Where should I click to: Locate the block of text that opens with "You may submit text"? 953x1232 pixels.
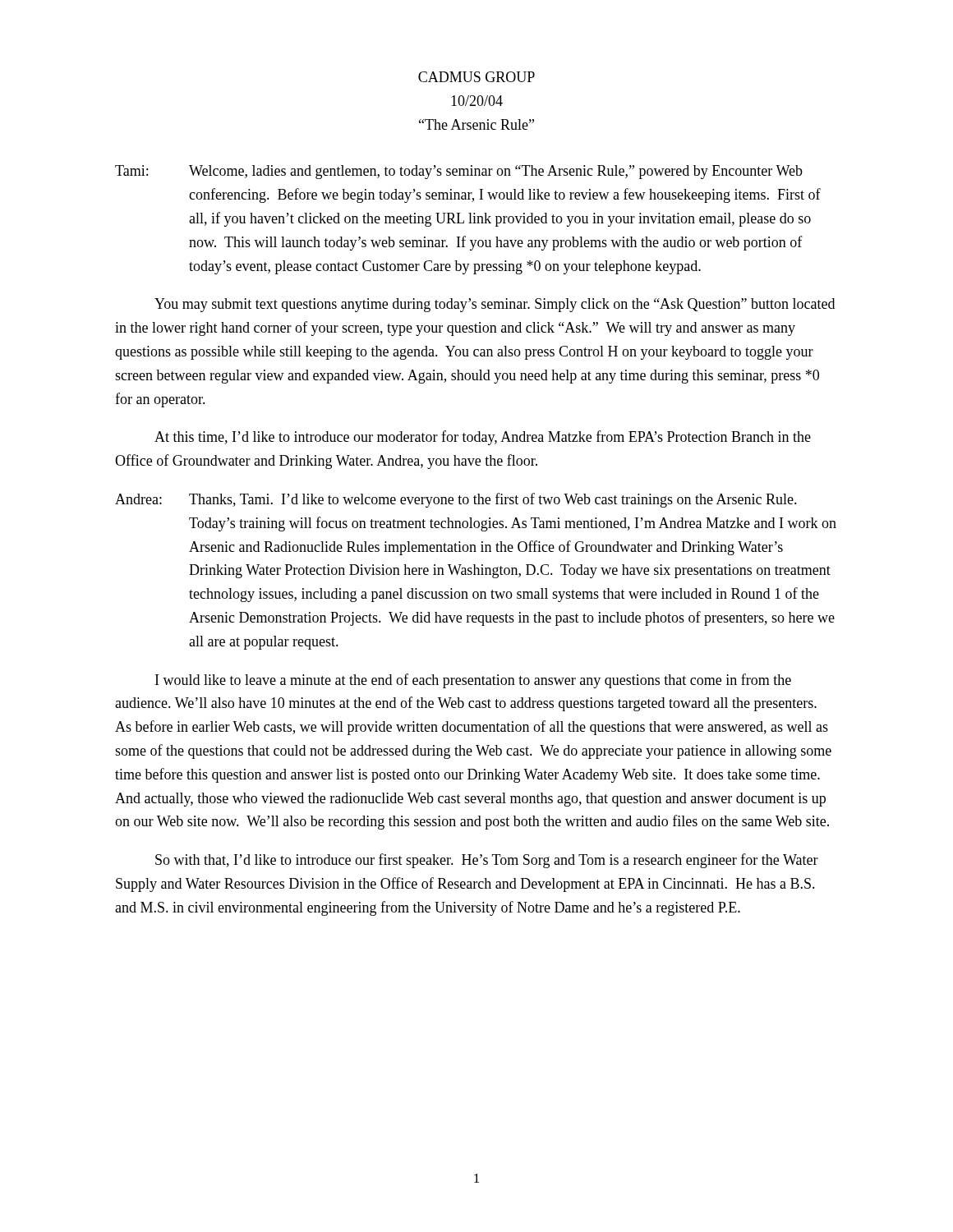pyautogui.click(x=475, y=351)
